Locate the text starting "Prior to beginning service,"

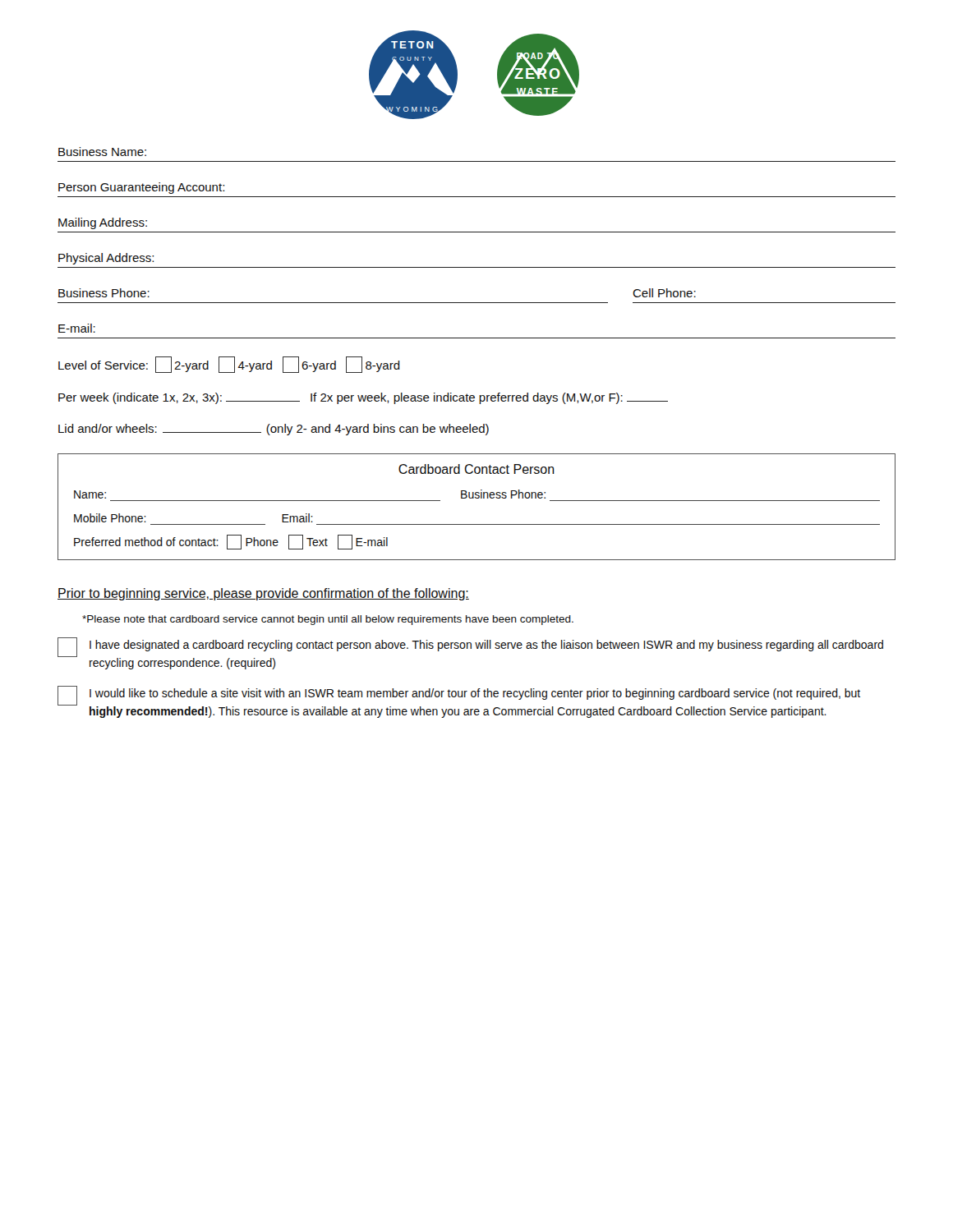263,593
